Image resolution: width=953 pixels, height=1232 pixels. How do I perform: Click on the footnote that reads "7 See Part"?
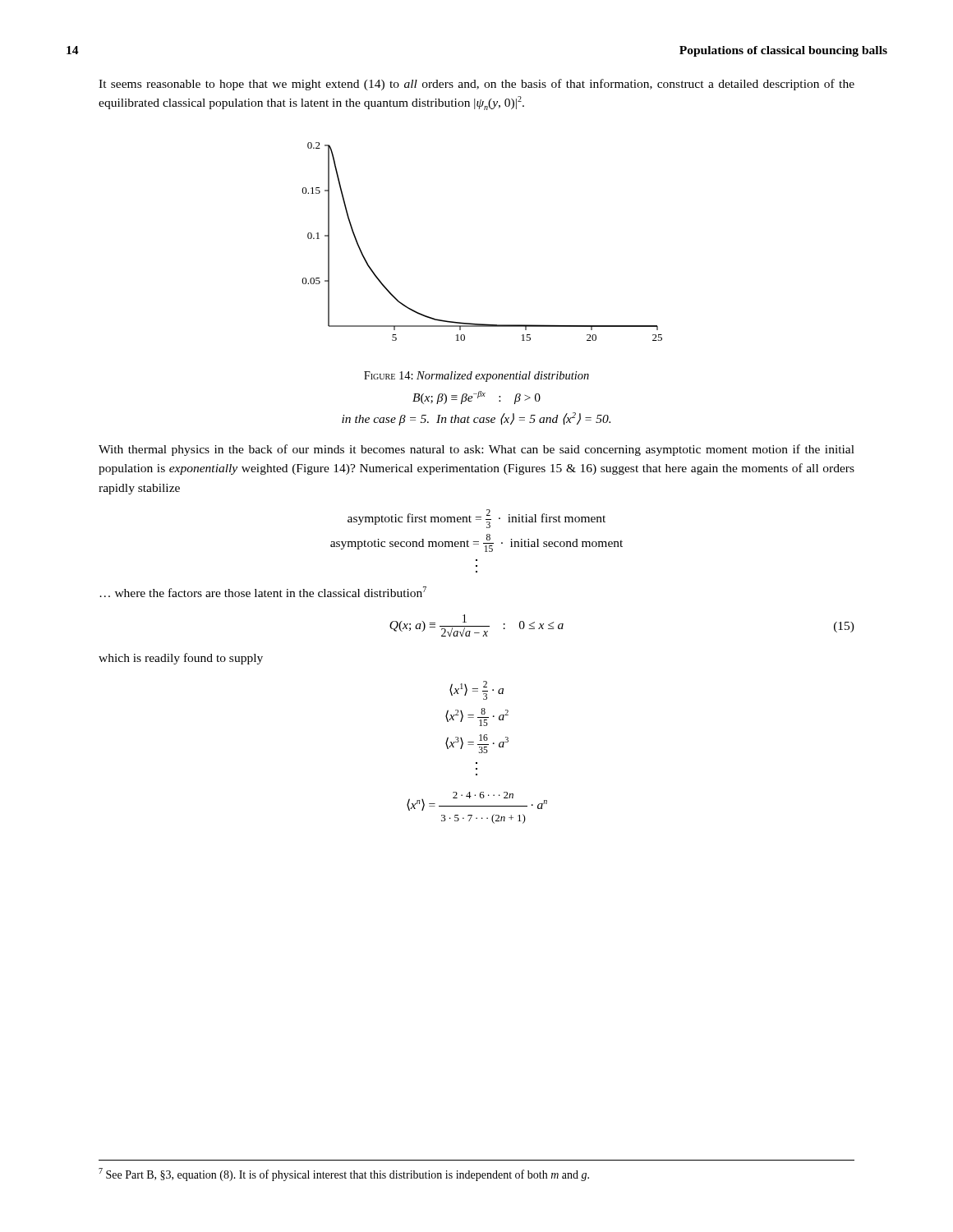(x=476, y=1174)
